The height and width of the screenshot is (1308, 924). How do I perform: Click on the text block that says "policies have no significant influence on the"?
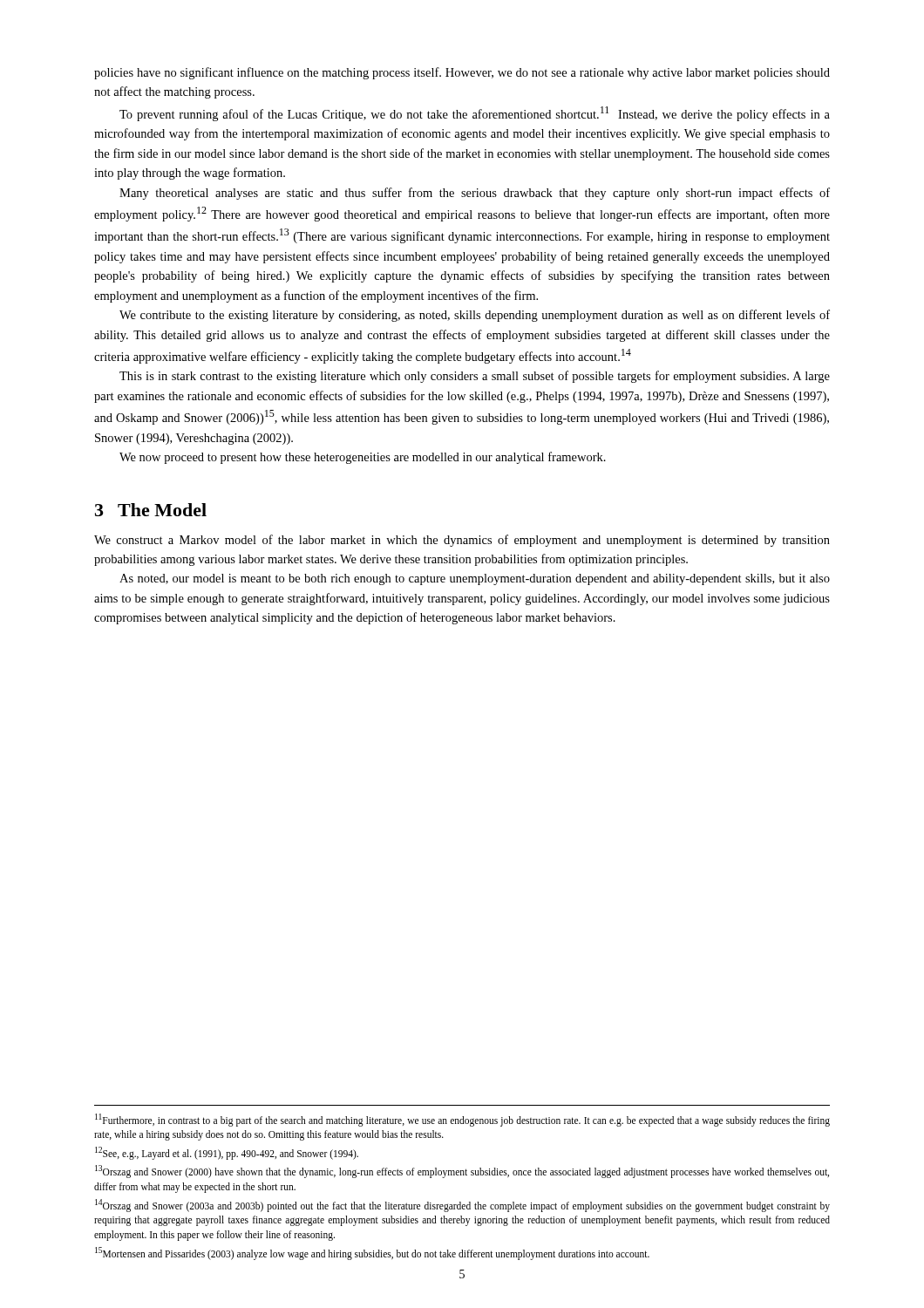462,82
